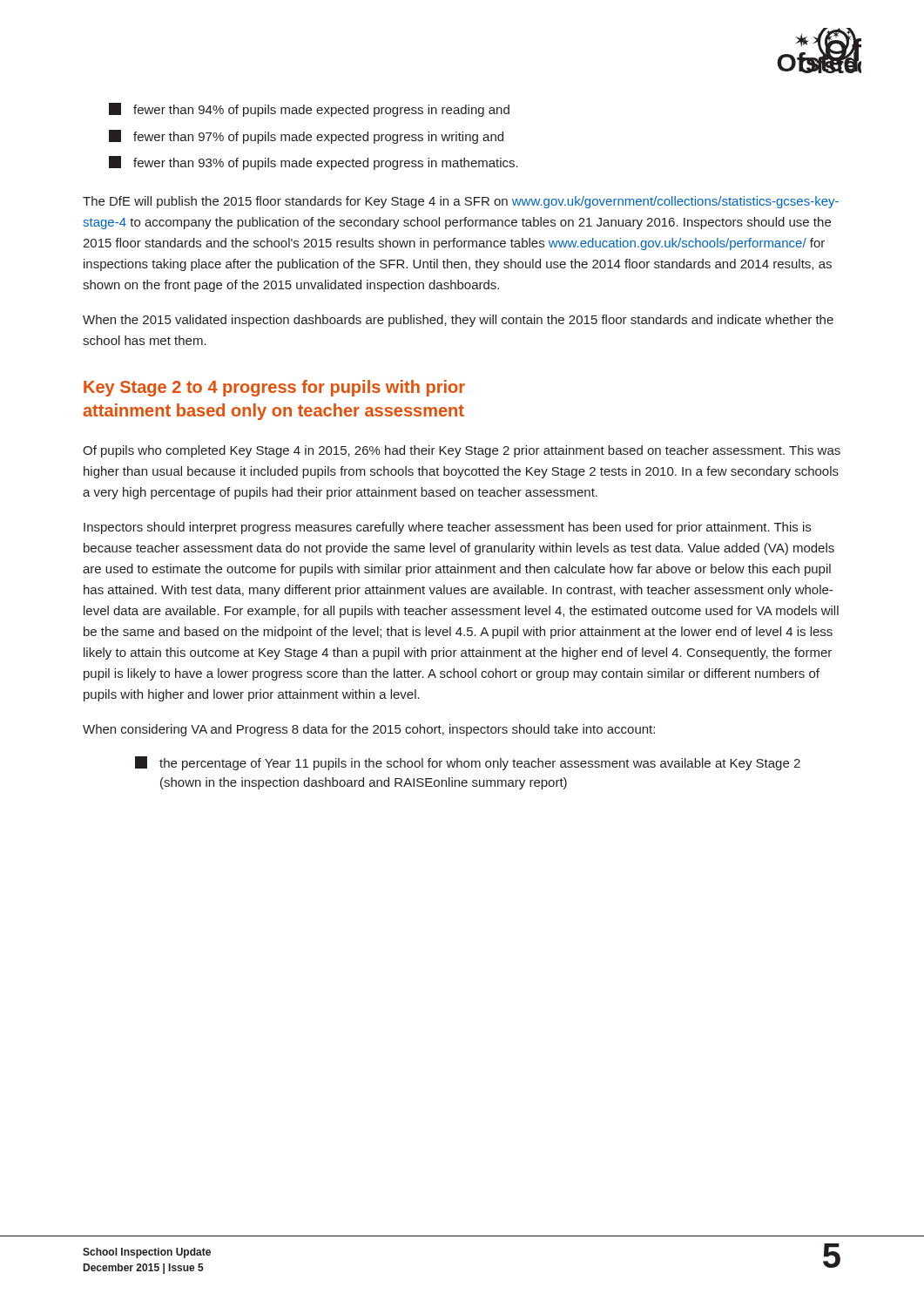The image size is (924, 1307).
Task: Locate the block starting "Inspectors should interpret progress"
Action: pyautogui.click(x=461, y=610)
